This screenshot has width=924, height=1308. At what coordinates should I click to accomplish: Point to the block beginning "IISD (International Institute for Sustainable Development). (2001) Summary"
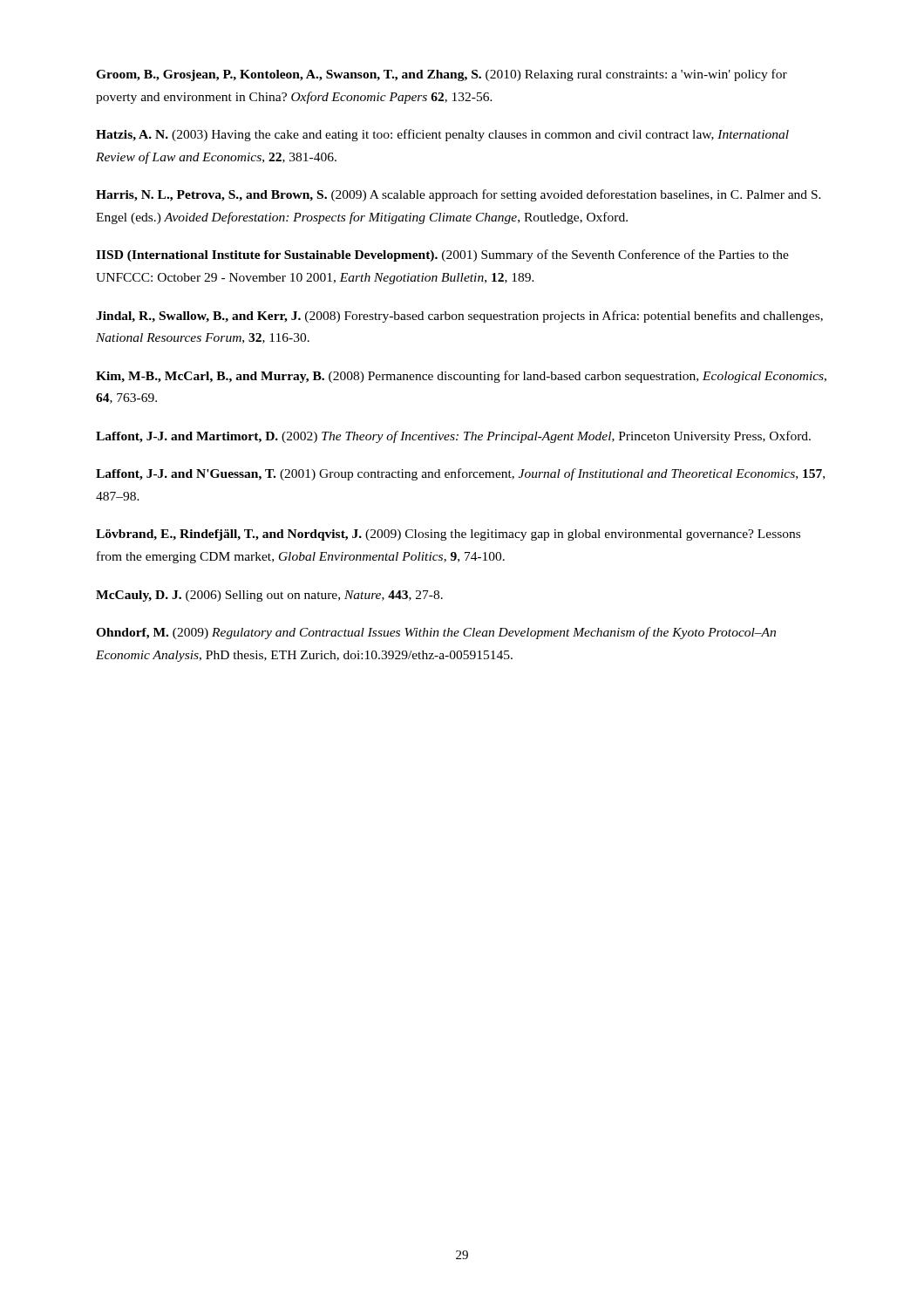click(442, 266)
